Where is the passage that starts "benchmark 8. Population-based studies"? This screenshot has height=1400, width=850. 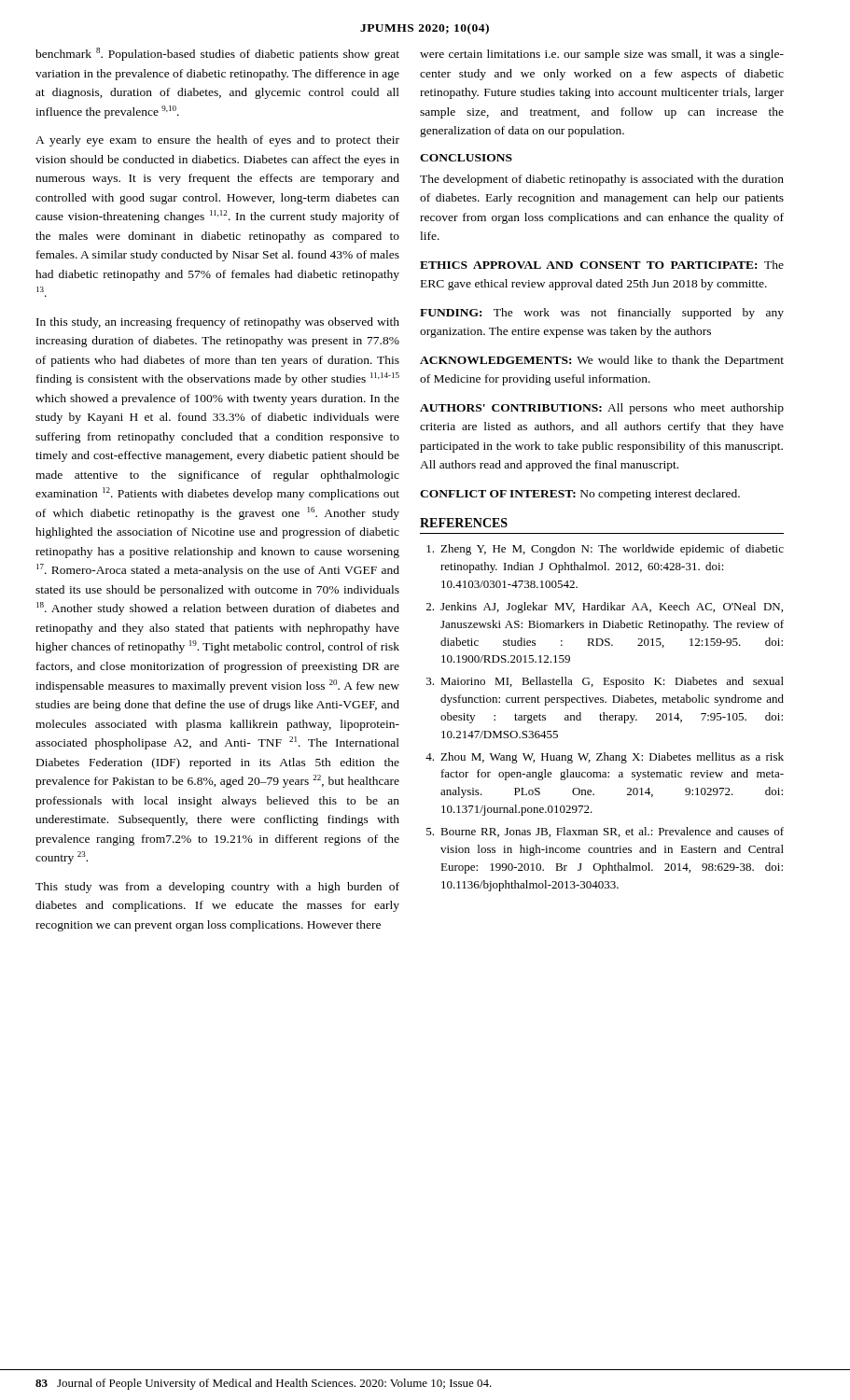217,82
